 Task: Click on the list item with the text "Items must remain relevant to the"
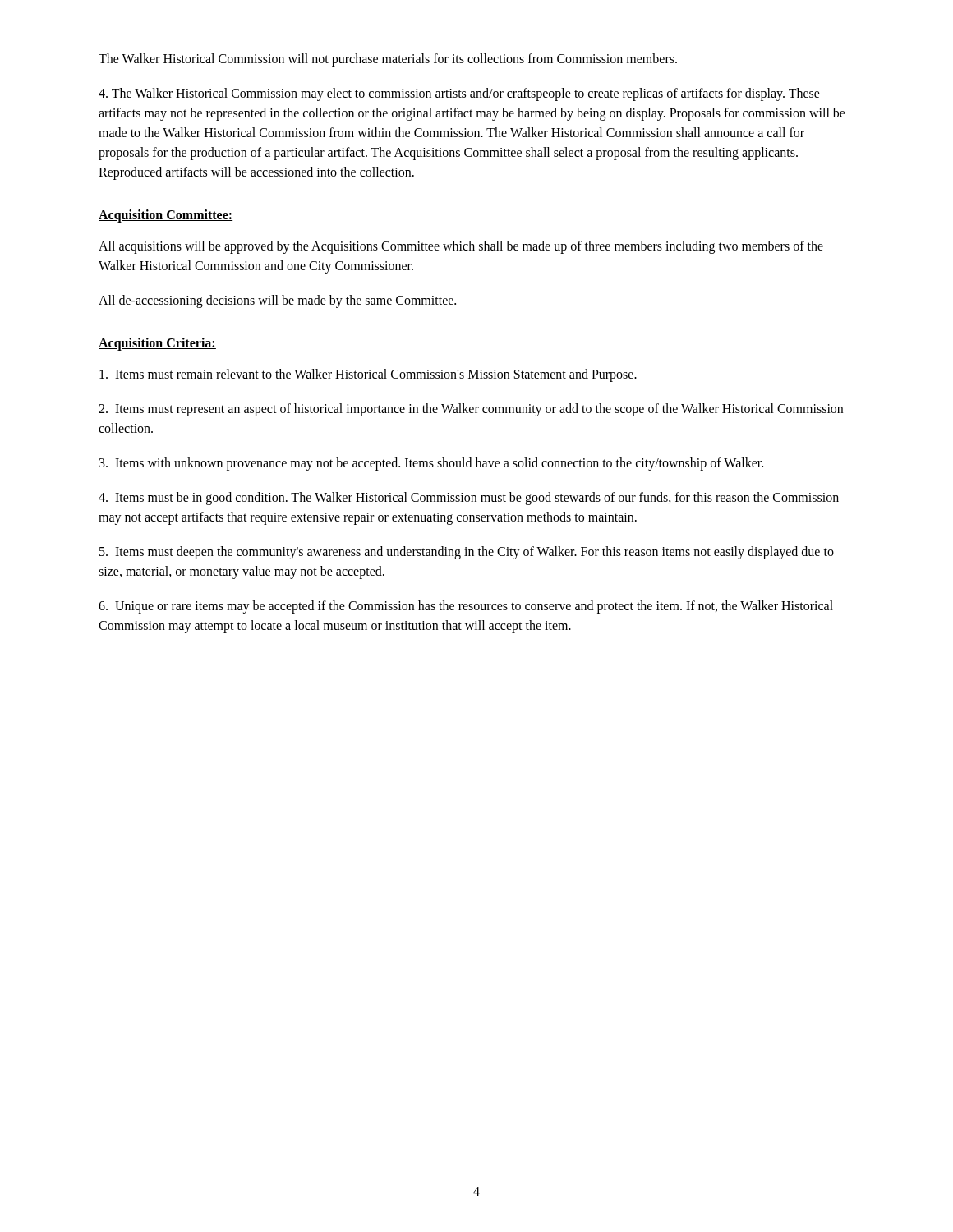tap(368, 374)
